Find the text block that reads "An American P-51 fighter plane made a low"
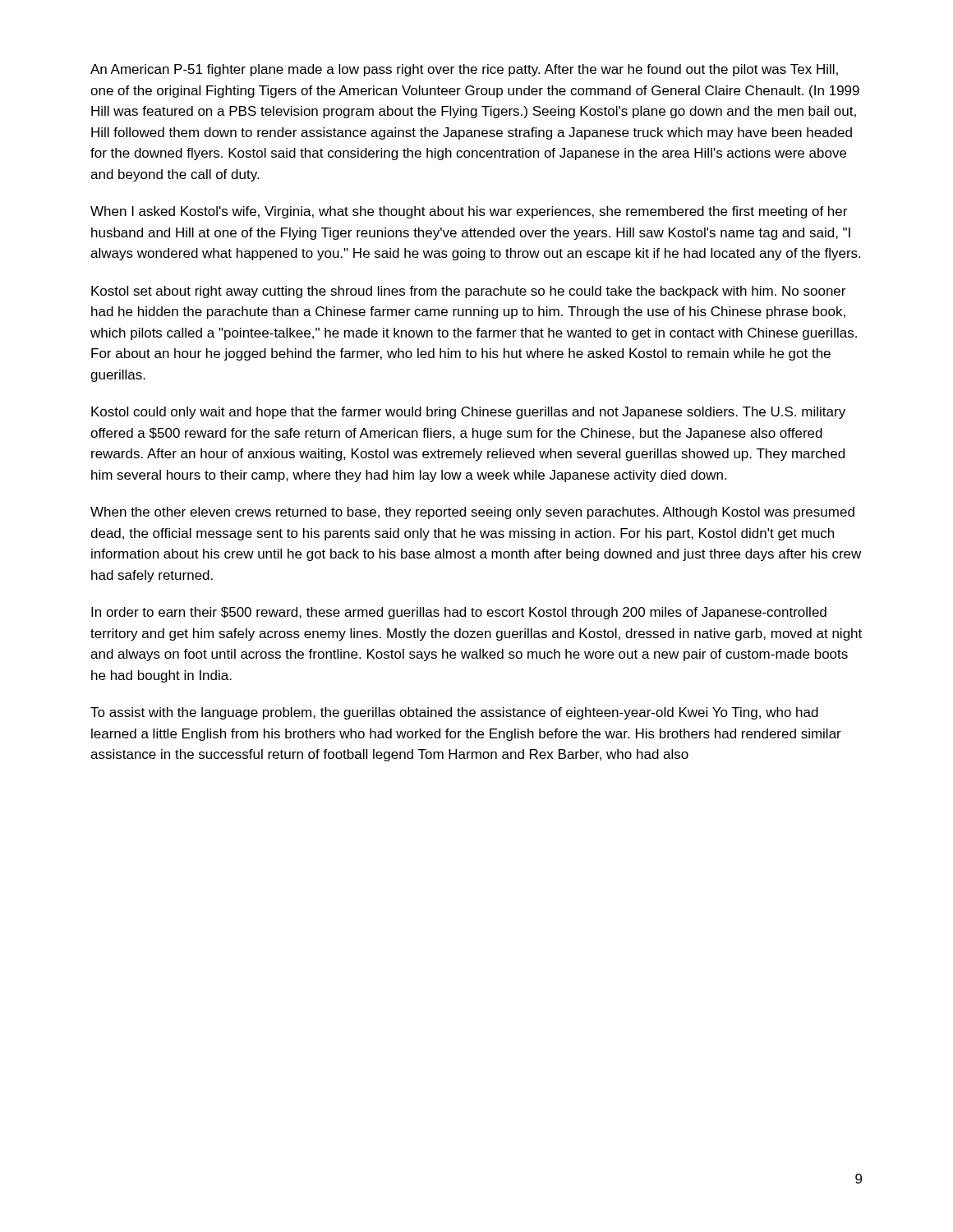953x1232 pixels. [x=475, y=122]
